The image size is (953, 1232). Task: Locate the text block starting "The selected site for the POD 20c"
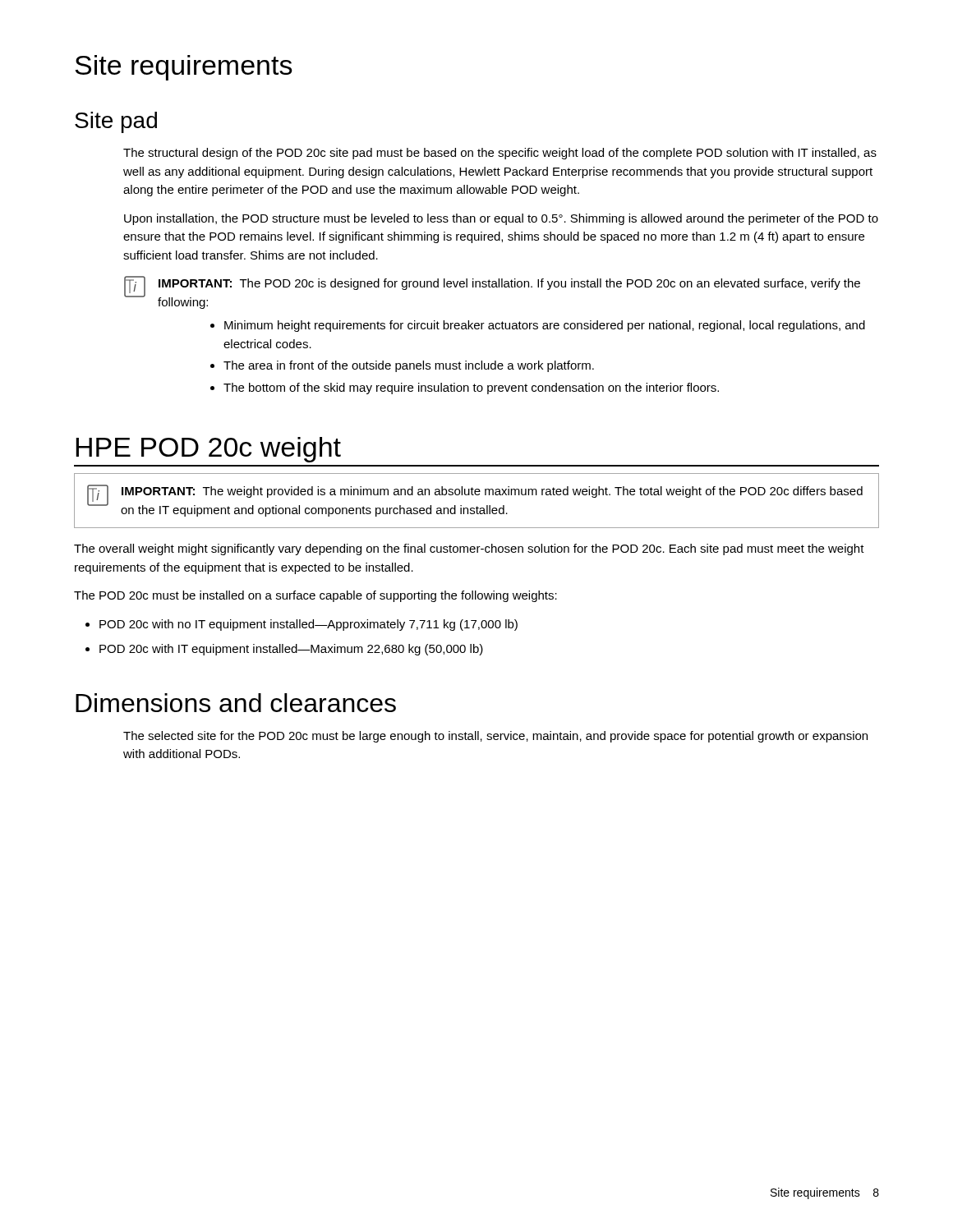coord(496,744)
